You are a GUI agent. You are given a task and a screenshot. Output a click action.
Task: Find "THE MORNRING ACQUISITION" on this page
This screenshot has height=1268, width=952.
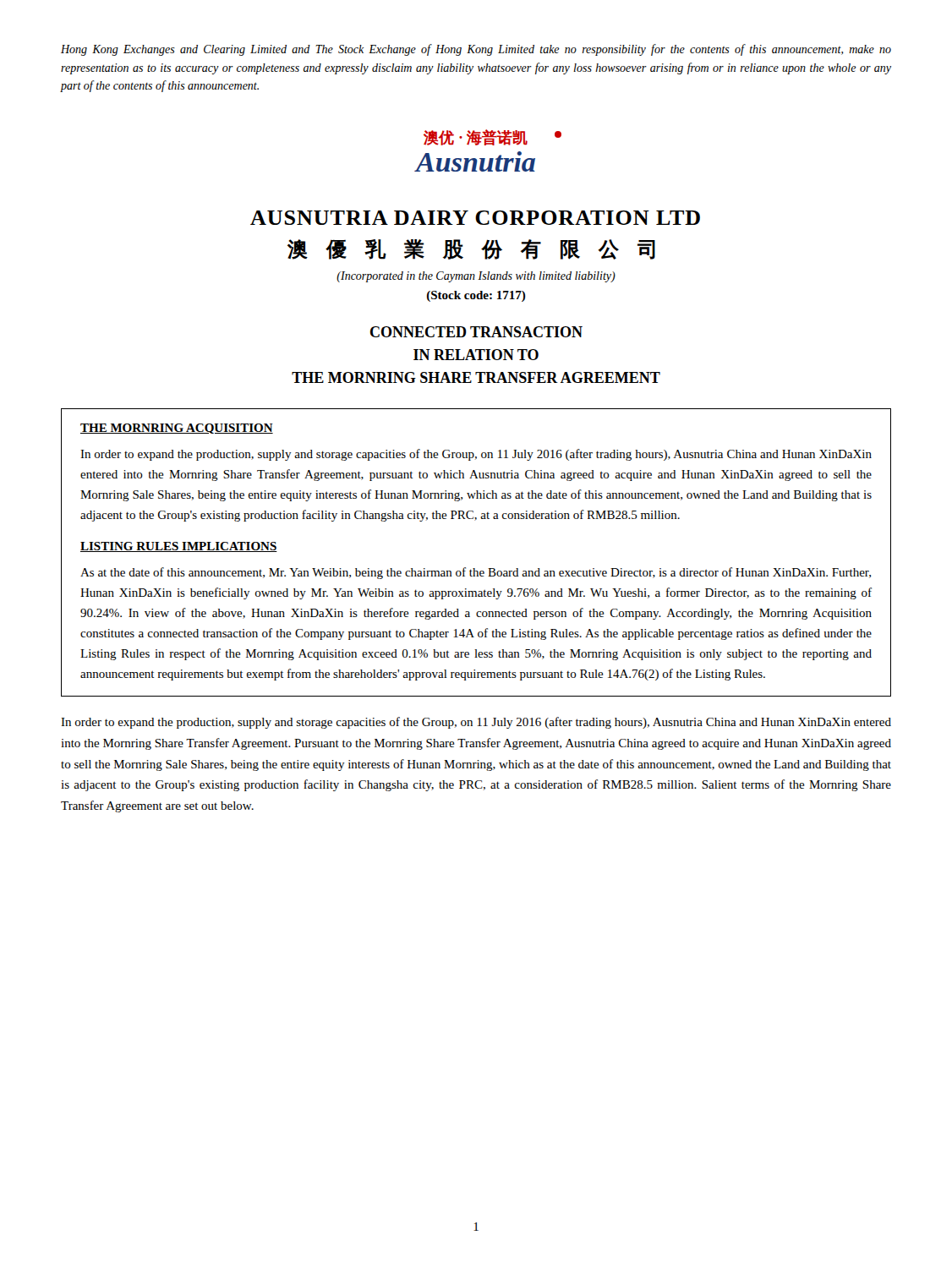177,428
